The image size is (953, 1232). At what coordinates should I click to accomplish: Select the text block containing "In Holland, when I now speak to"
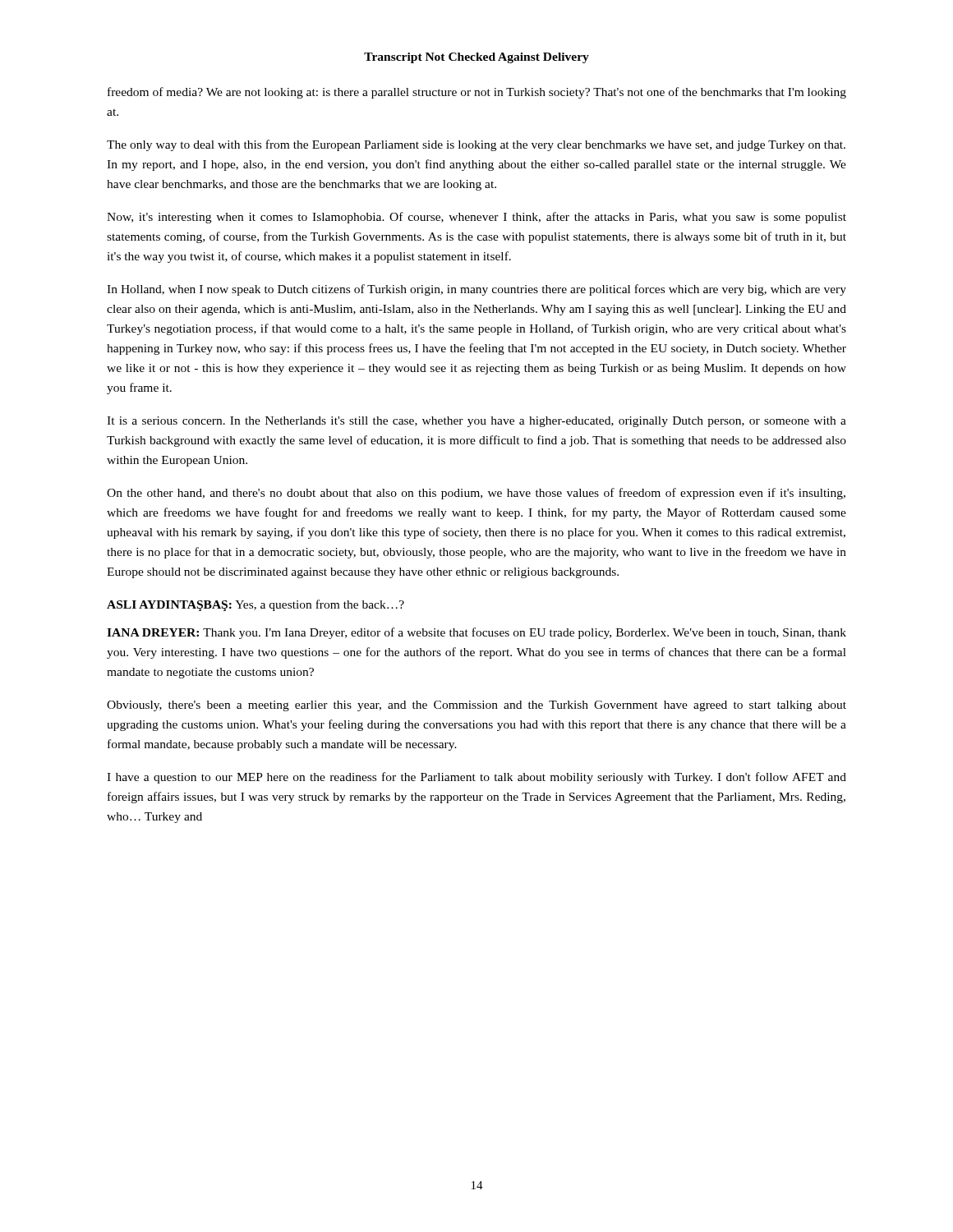[476, 338]
